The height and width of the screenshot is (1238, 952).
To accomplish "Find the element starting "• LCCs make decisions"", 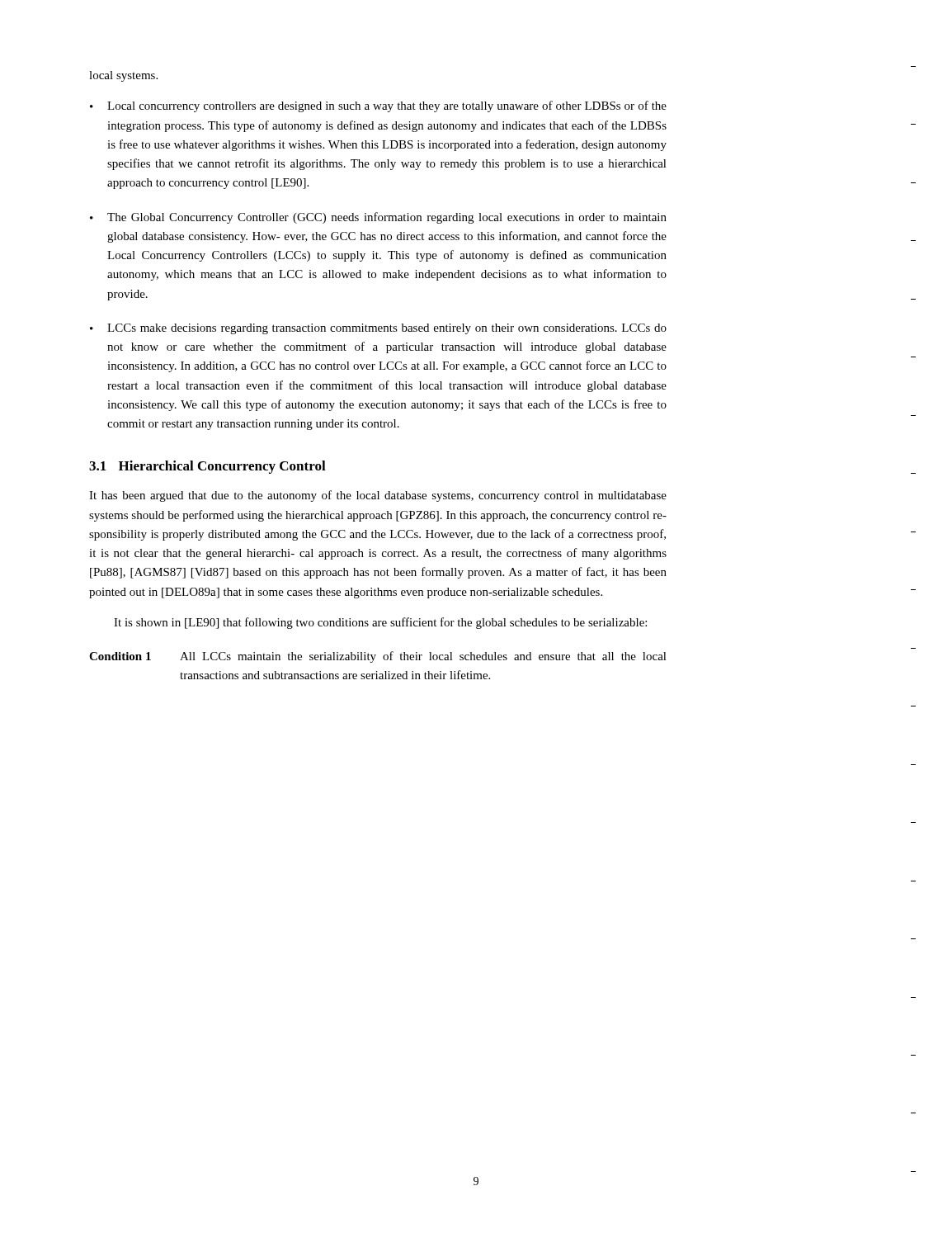I will click(378, 376).
